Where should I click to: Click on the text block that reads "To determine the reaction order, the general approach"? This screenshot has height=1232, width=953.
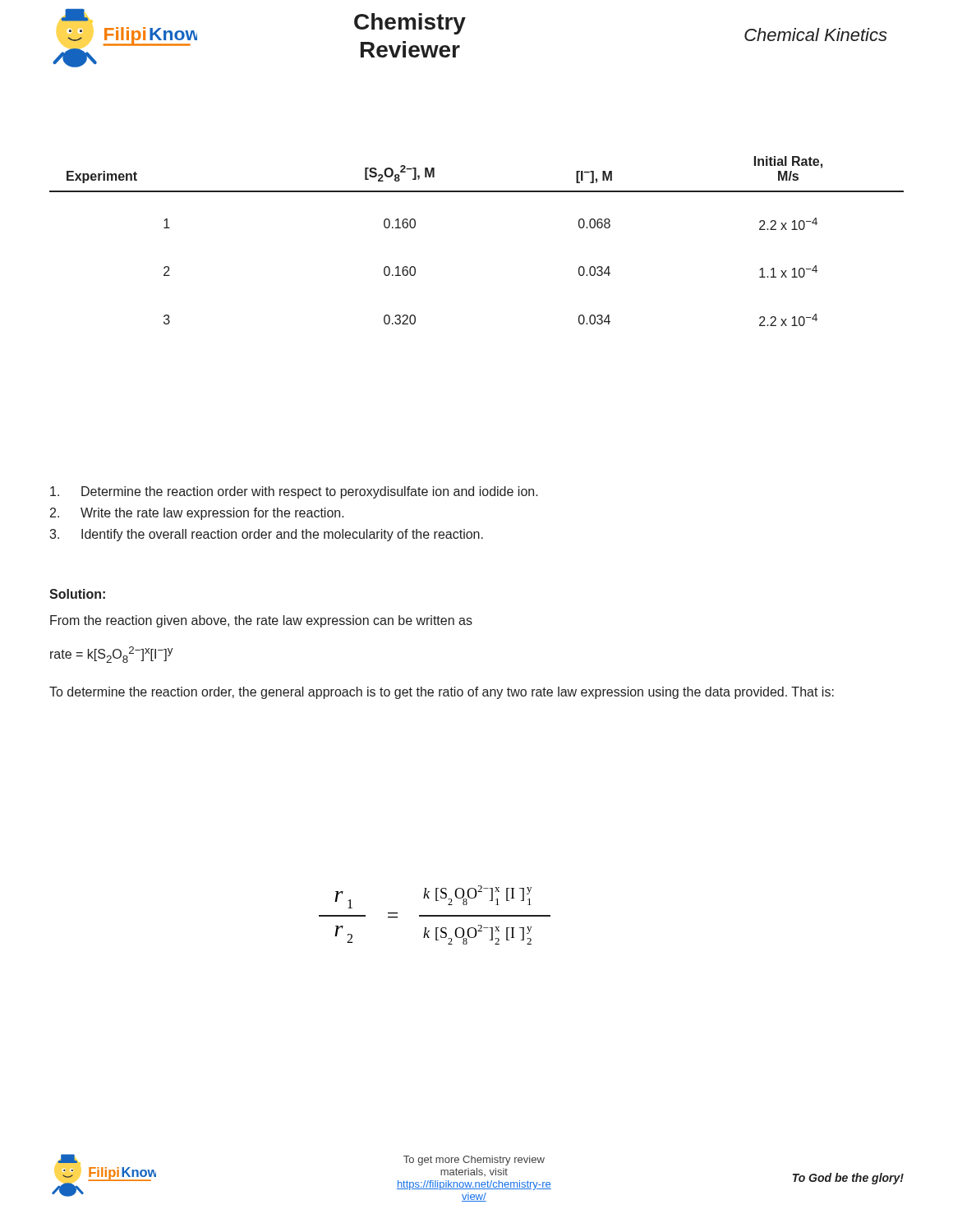442,692
